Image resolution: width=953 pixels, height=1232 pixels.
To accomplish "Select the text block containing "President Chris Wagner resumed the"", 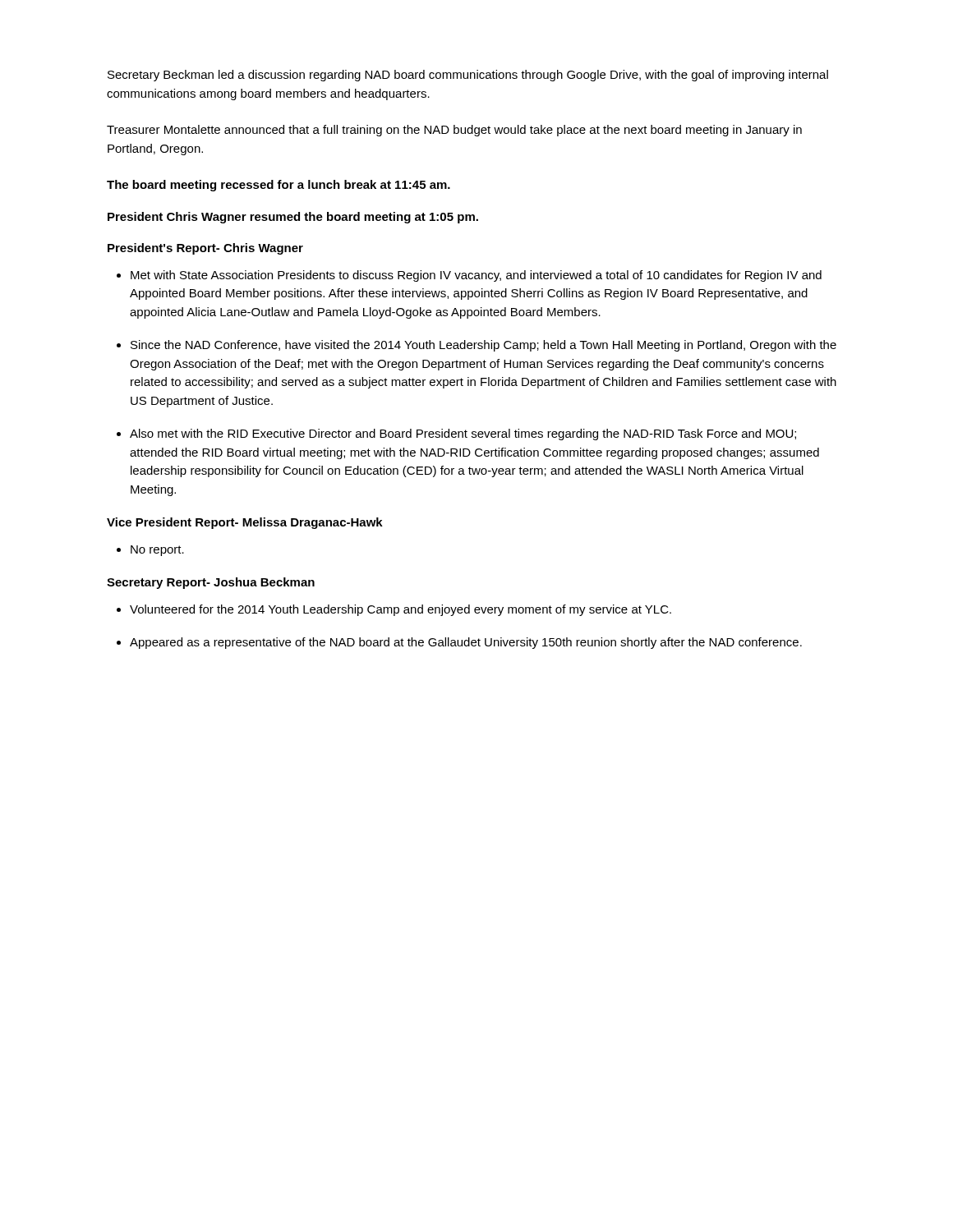I will pyautogui.click(x=293, y=216).
